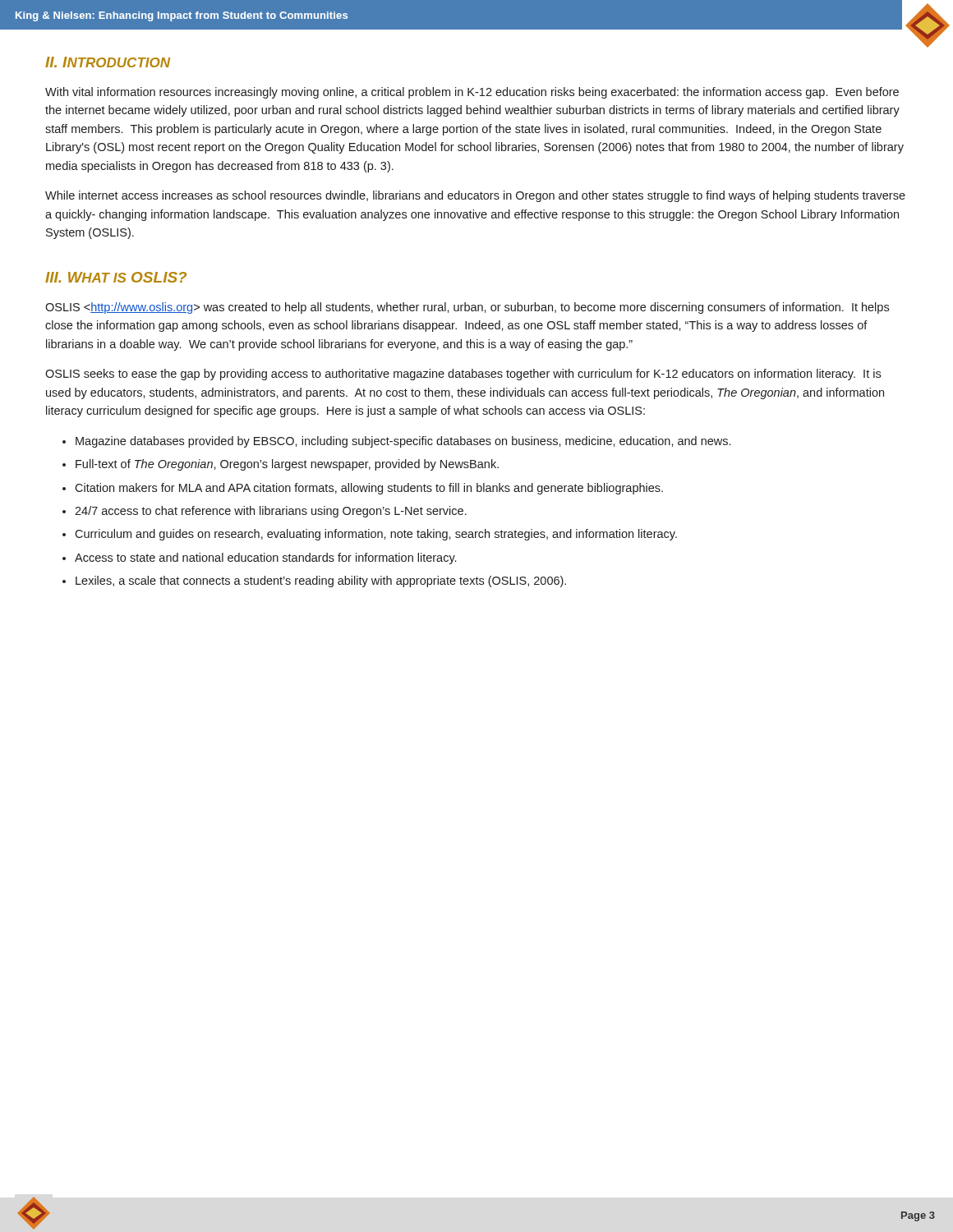Click on the block starting "Citation makers for MLA"

(369, 487)
